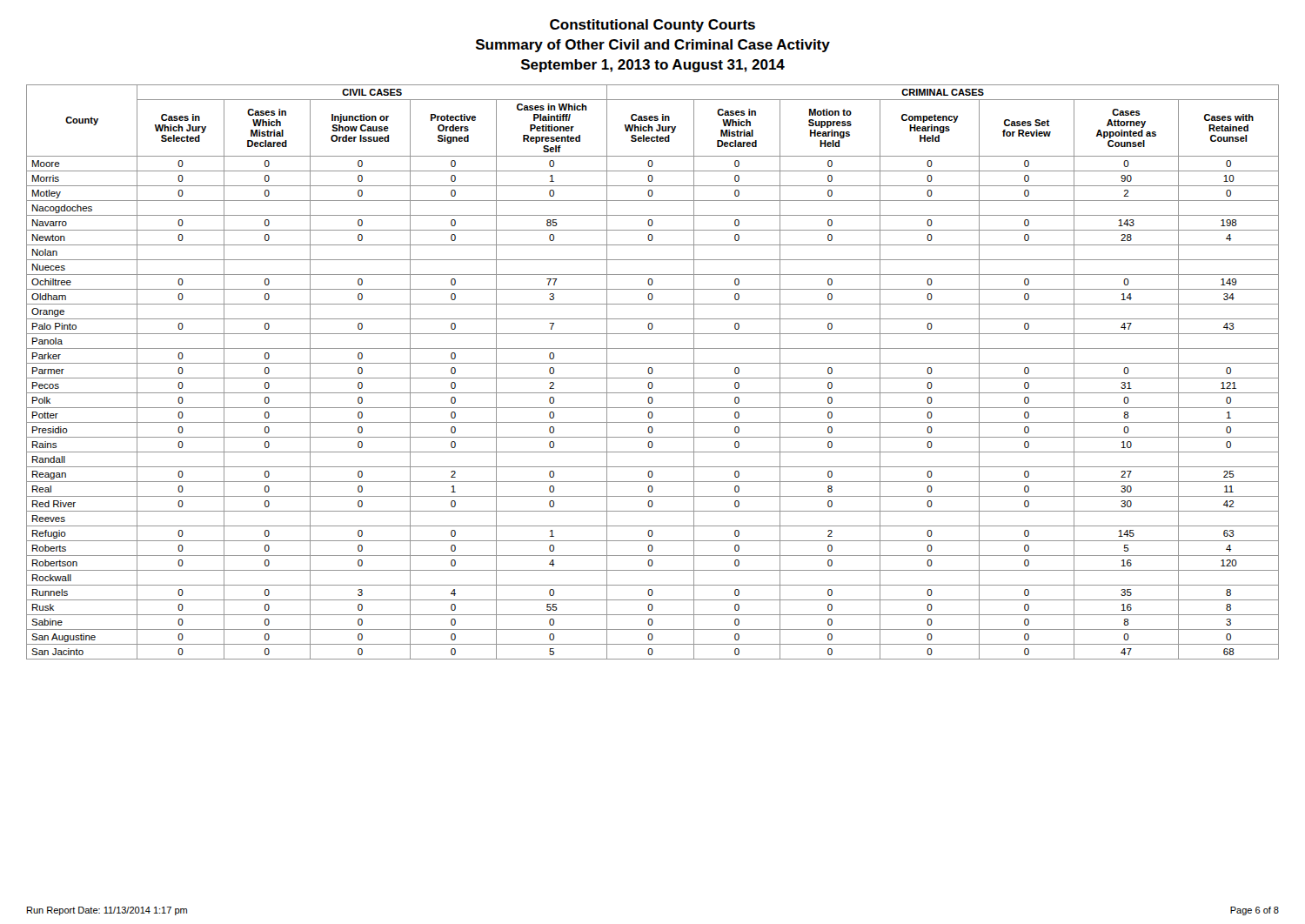
Task: Click on the table containing "San Jacinto"
Action: [x=652, y=372]
